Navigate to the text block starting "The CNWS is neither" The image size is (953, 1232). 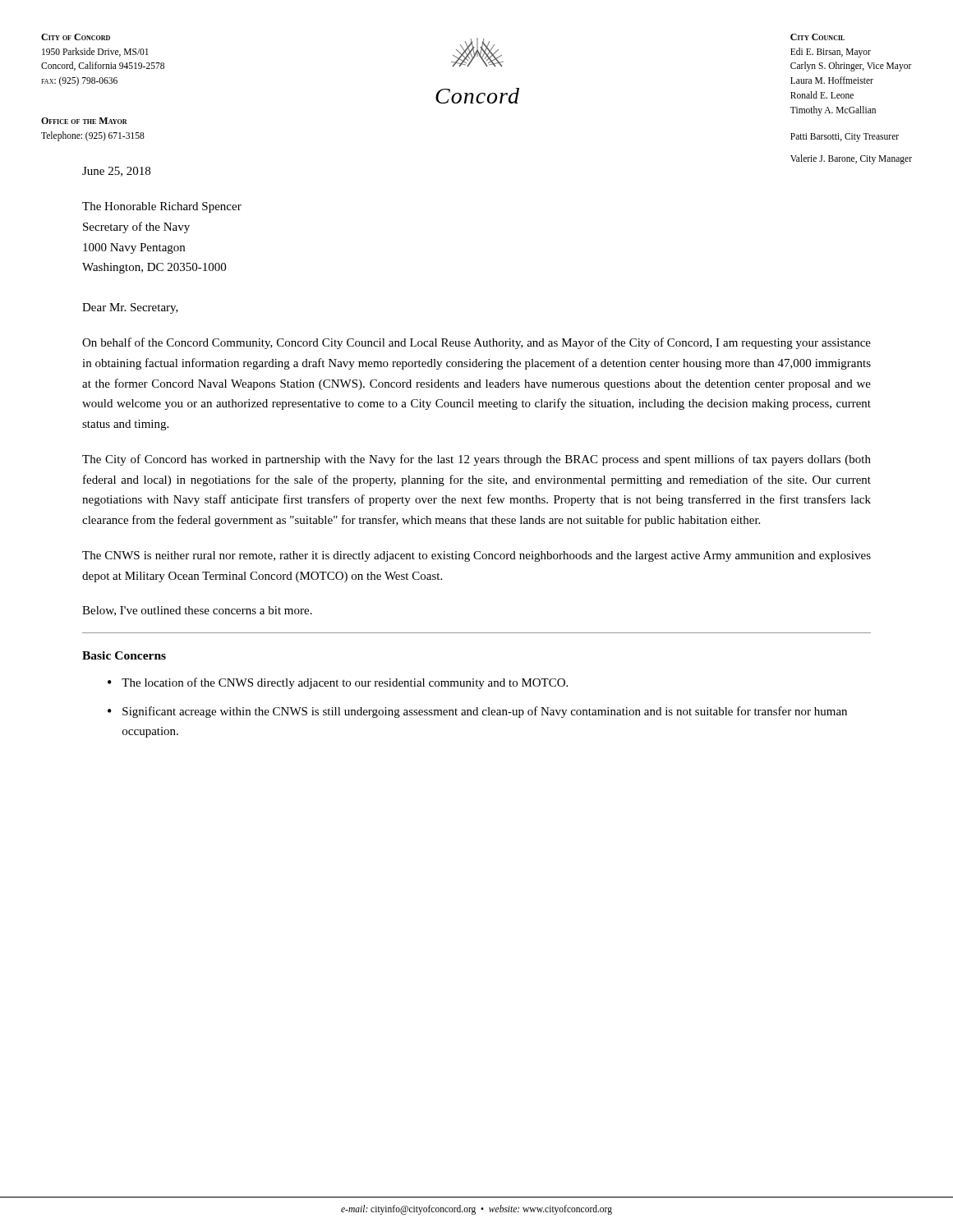[x=476, y=565]
